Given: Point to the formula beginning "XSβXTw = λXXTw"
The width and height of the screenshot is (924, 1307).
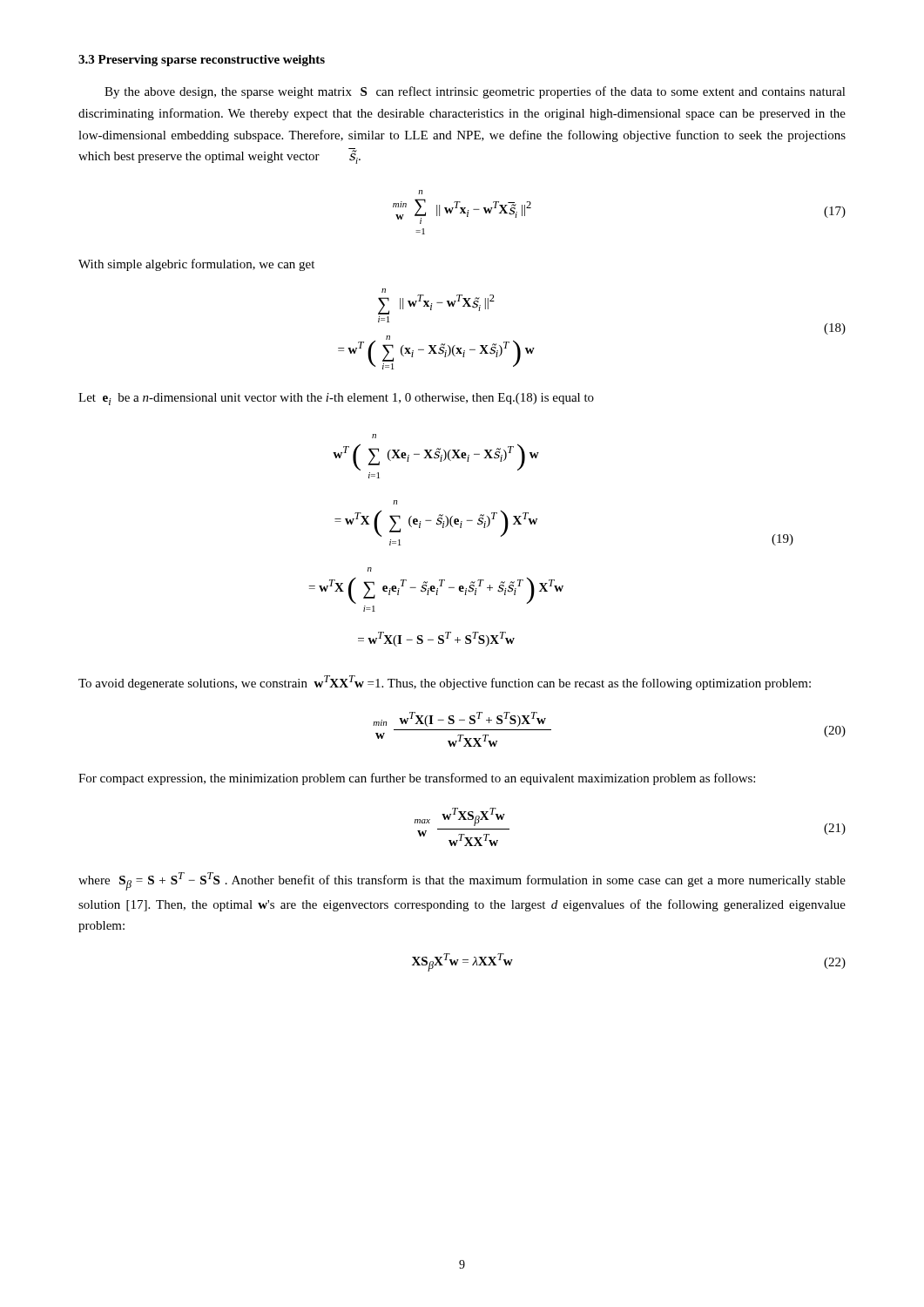Looking at the screenshot, I should 440,962.
